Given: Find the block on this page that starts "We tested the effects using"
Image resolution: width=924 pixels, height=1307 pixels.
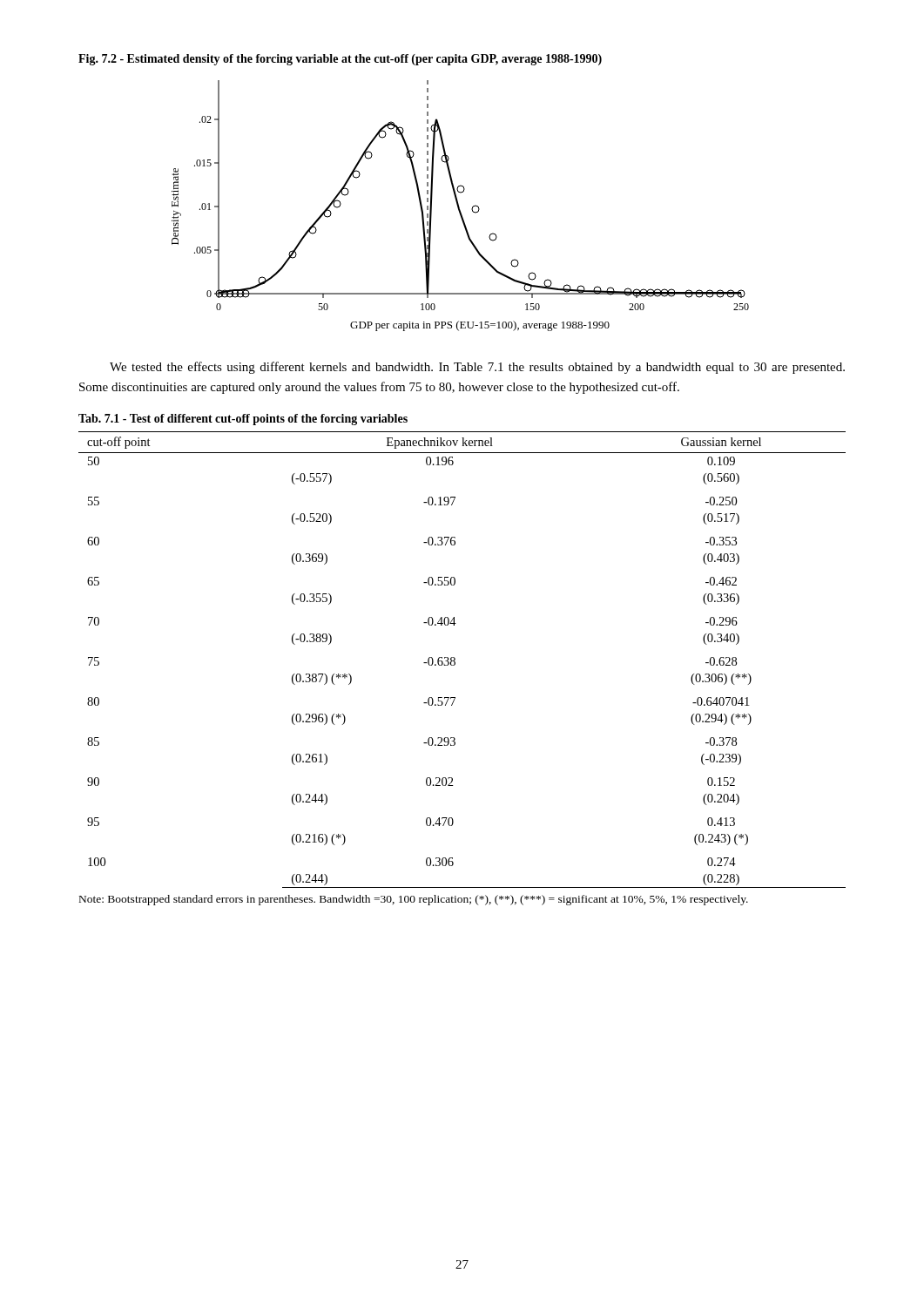Looking at the screenshot, I should tap(462, 377).
